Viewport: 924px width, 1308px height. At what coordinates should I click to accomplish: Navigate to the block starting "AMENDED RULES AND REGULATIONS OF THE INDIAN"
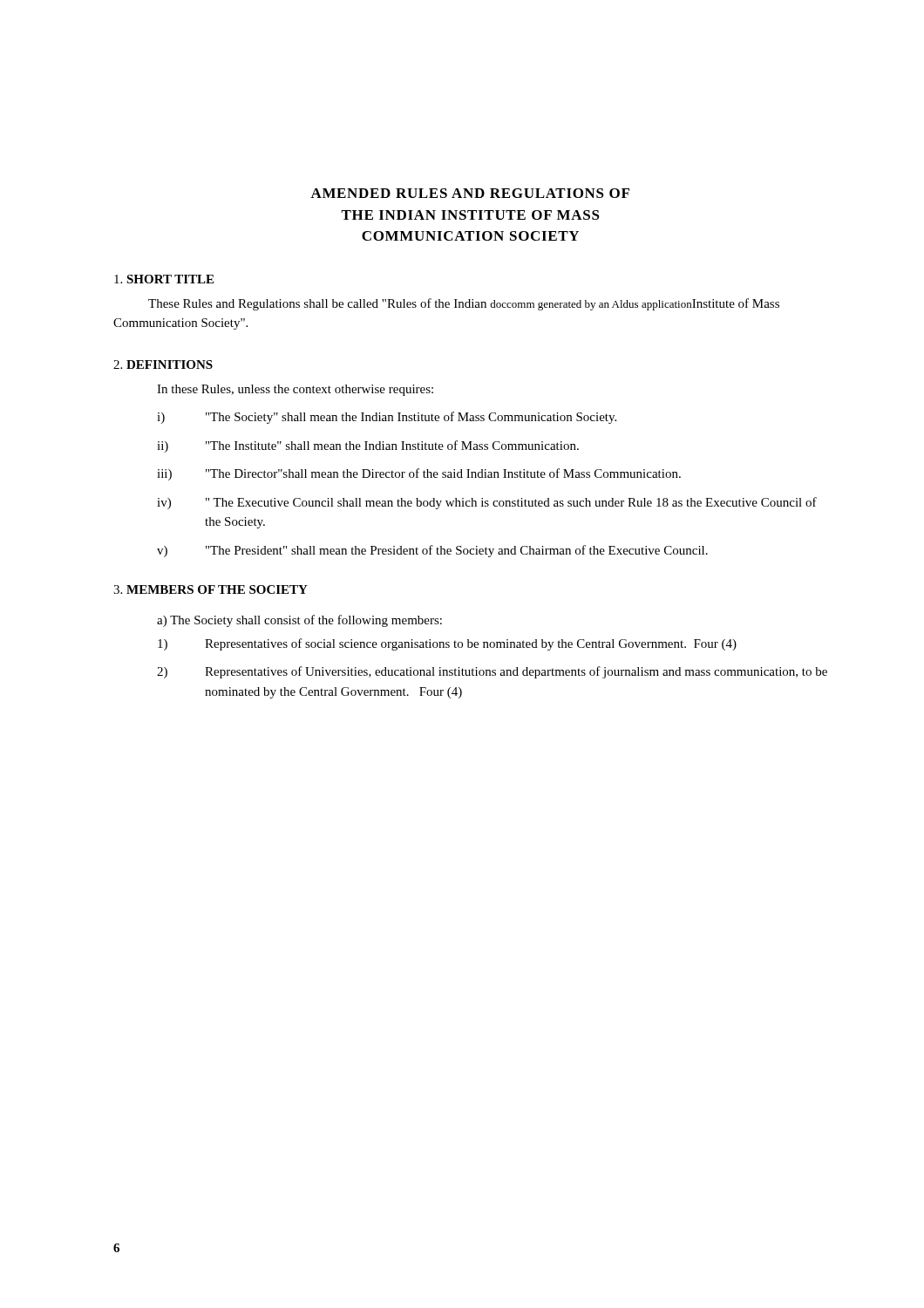click(x=471, y=215)
